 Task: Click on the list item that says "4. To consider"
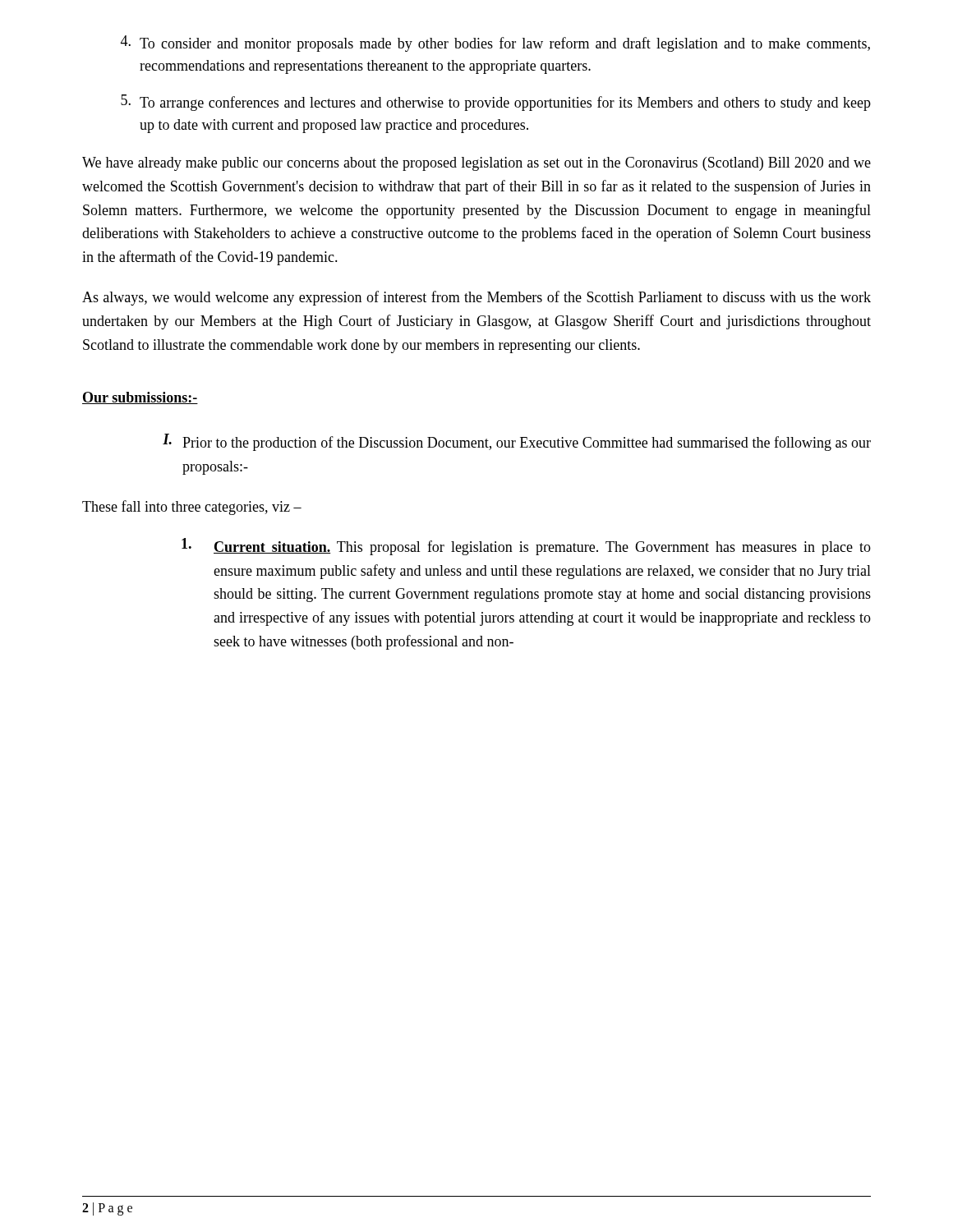(476, 55)
